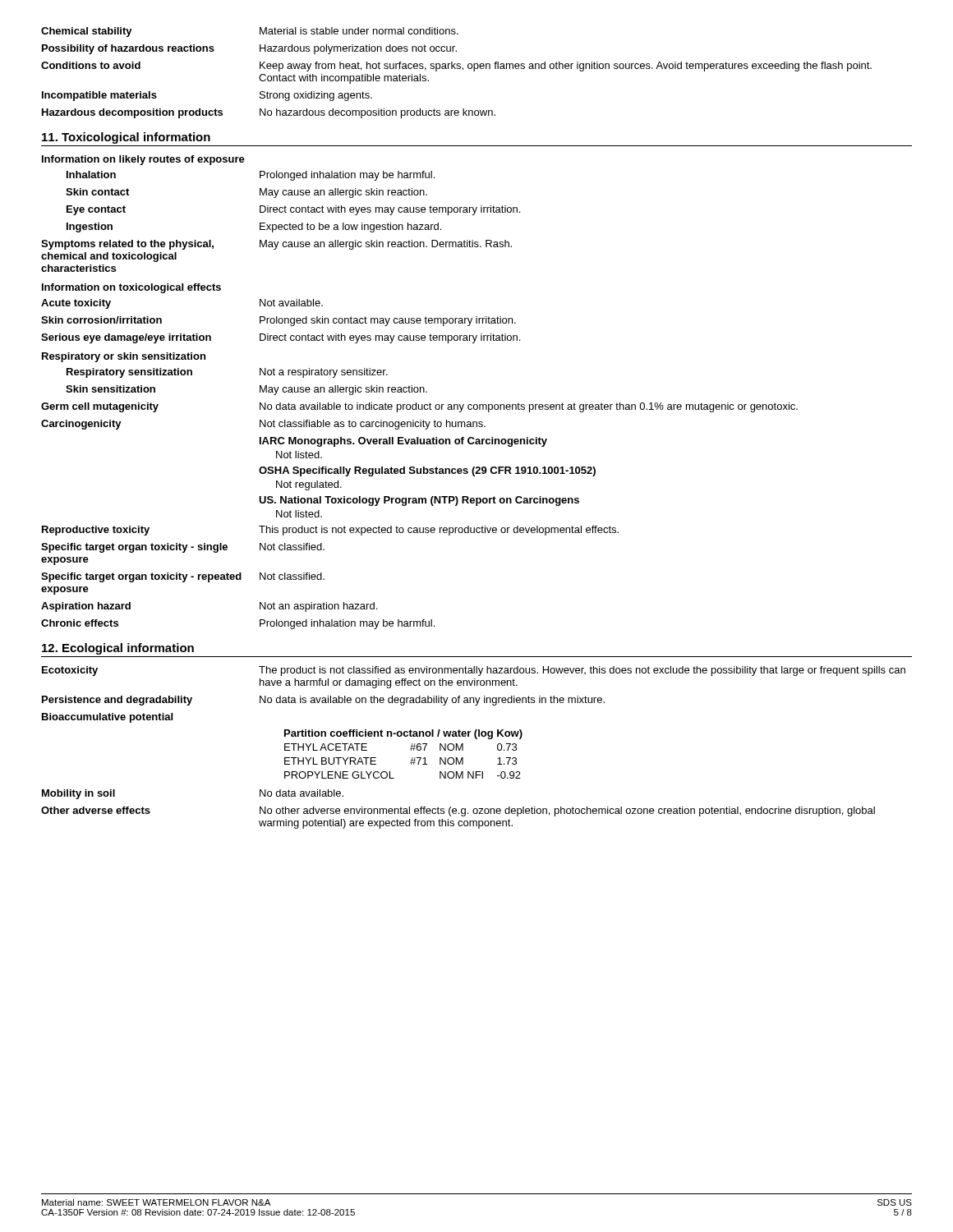Click on the element starting "Serious eye damage/eye irritation Direct contact"

pyautogui.click(x=476, y=337)
